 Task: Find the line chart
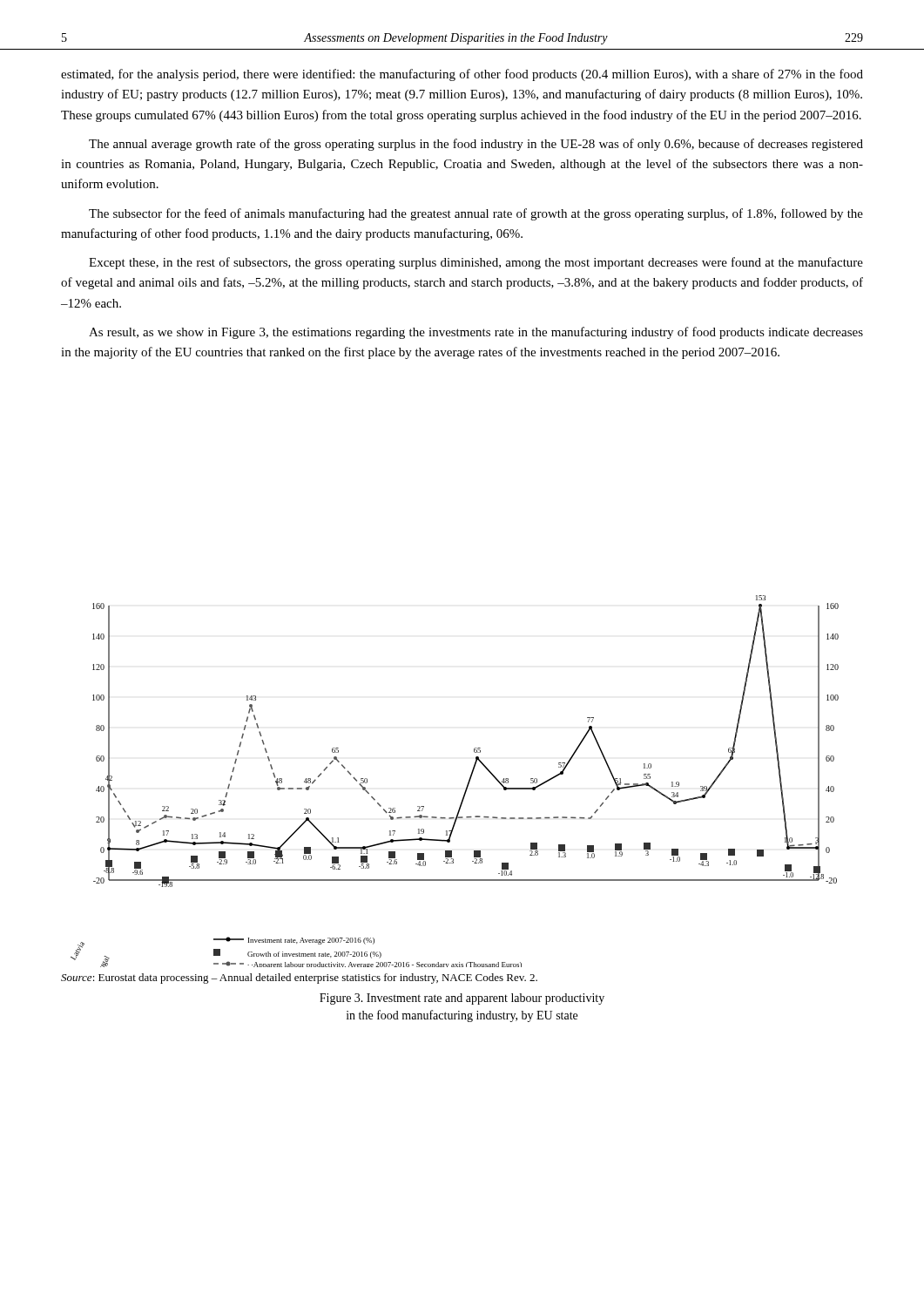(x=462, y=780)
